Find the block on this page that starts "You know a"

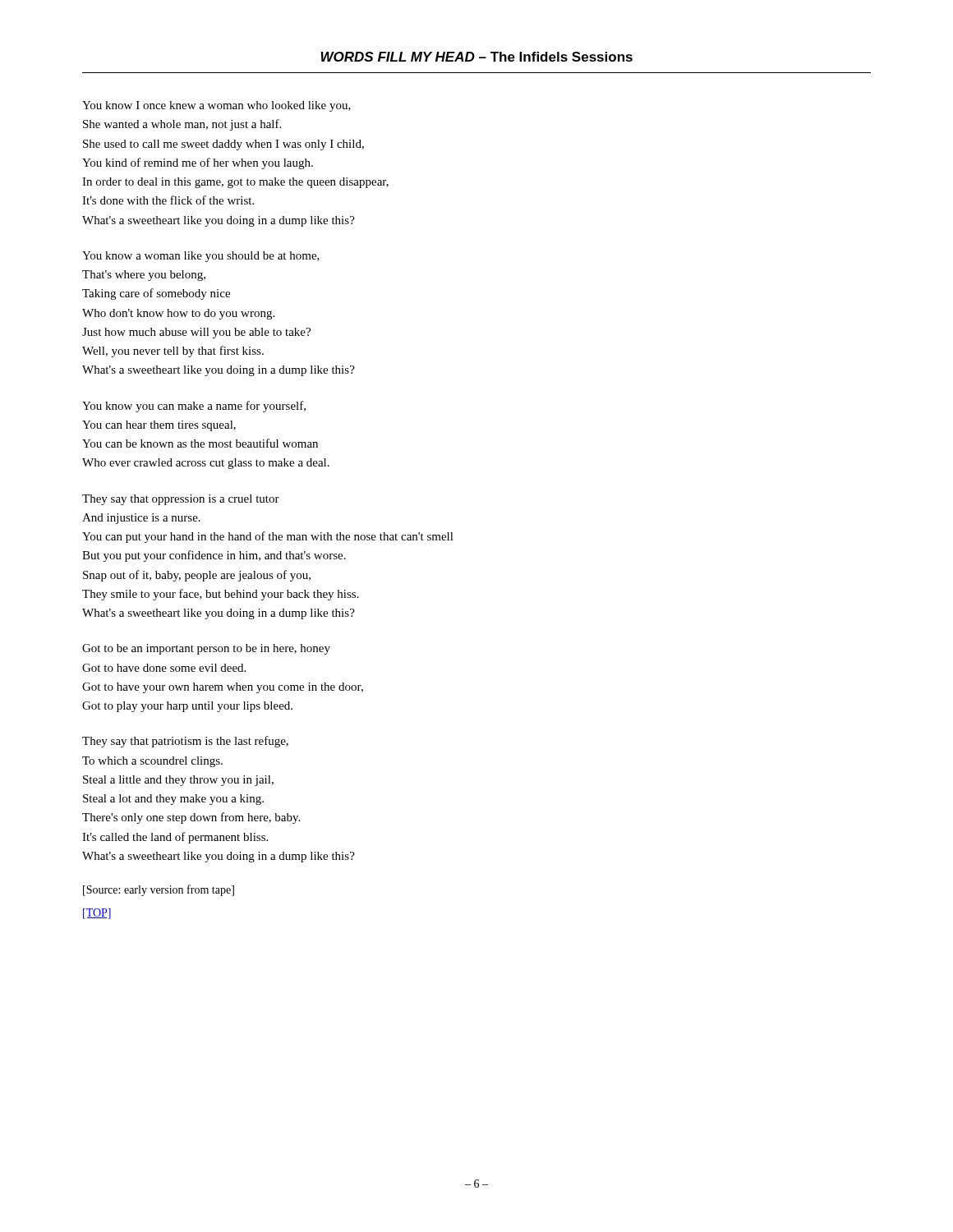click(x=201, y=257)
